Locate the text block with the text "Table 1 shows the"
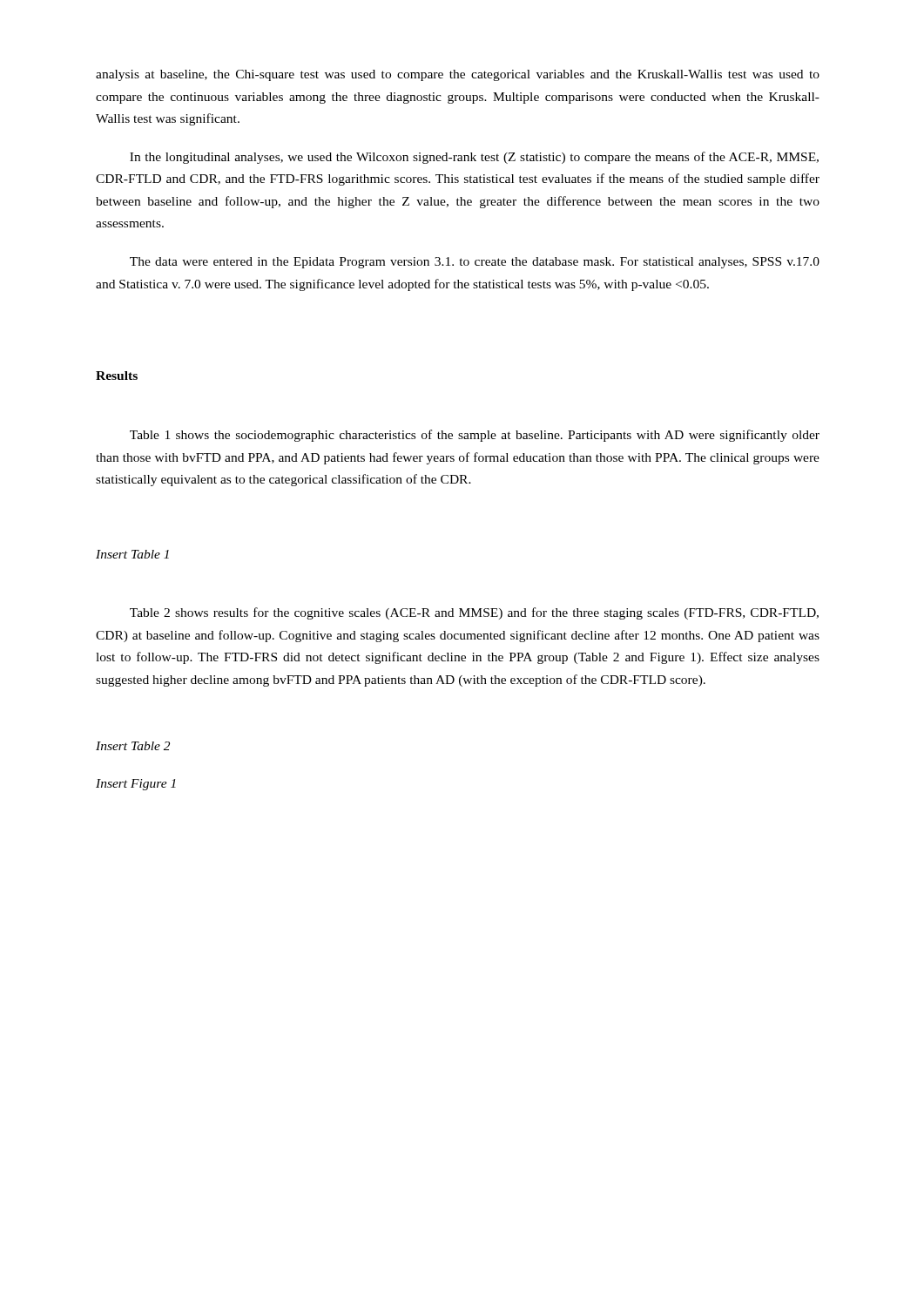Image resolution: width=924 pixels, height=1307 pixels. [x=458, y=457]
